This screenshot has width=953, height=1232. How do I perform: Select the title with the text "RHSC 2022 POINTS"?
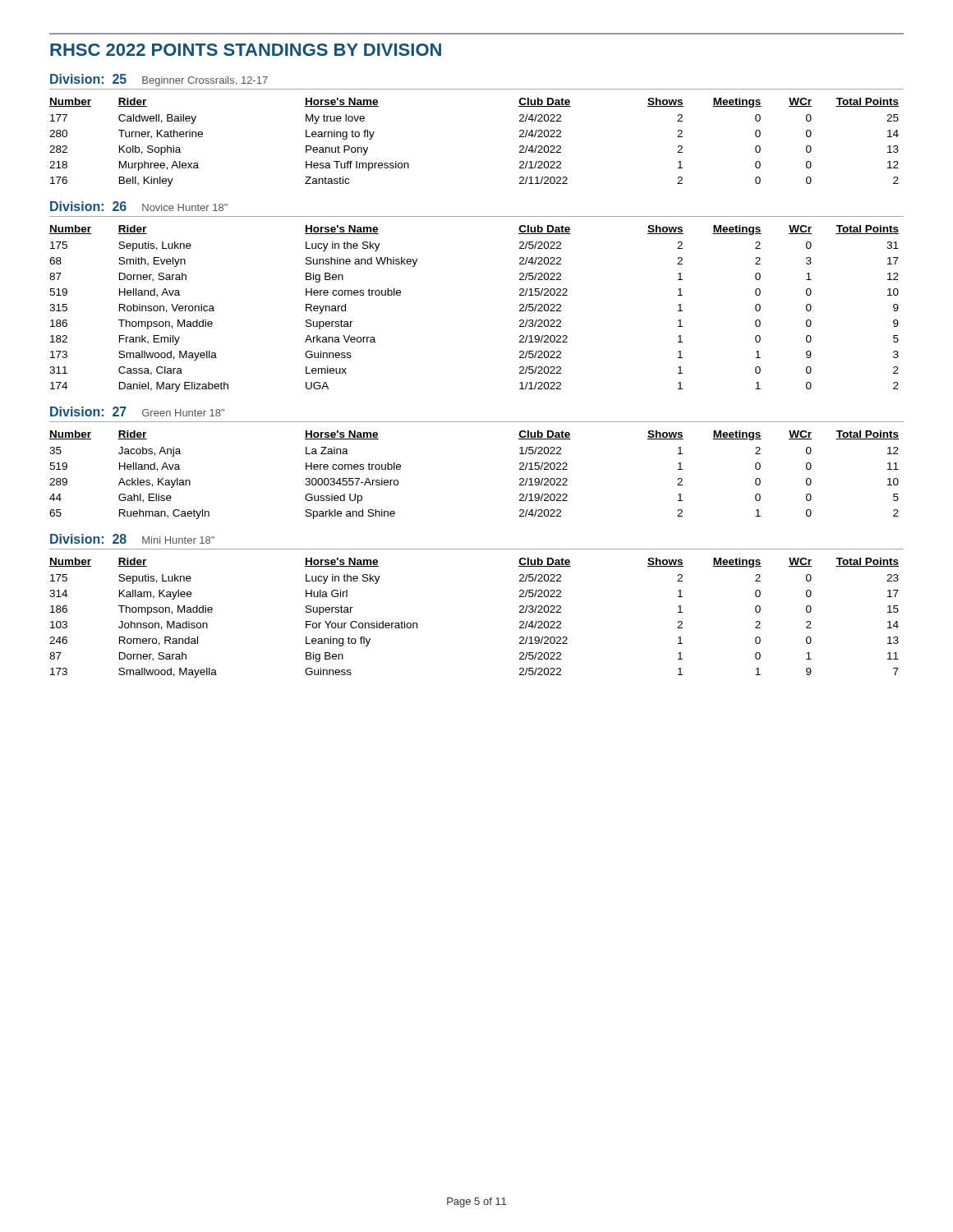pyautogui.click(x=246, y=50)
